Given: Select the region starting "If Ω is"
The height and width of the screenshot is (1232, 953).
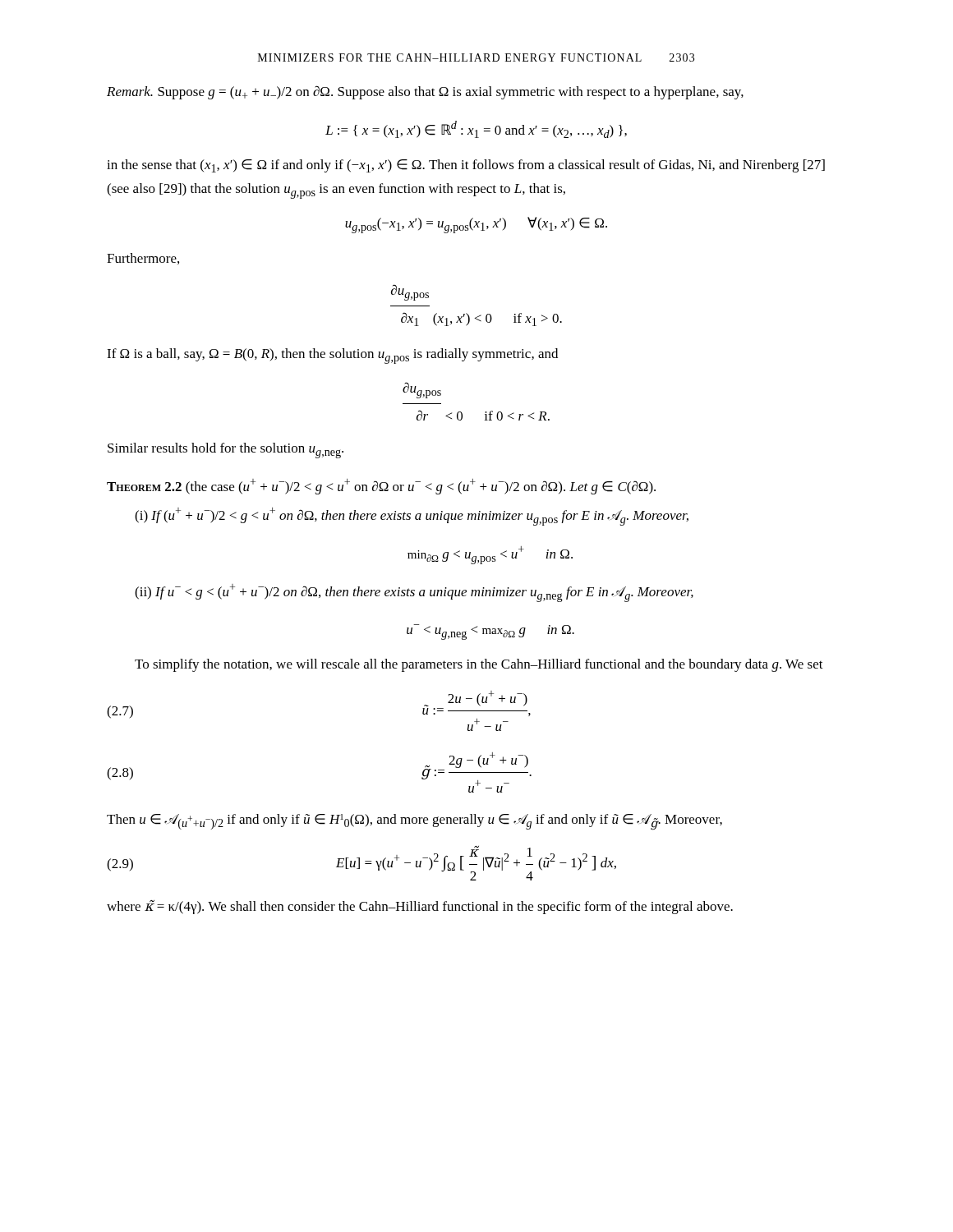Looking at the screenshot, I should (x=476, y=355).
